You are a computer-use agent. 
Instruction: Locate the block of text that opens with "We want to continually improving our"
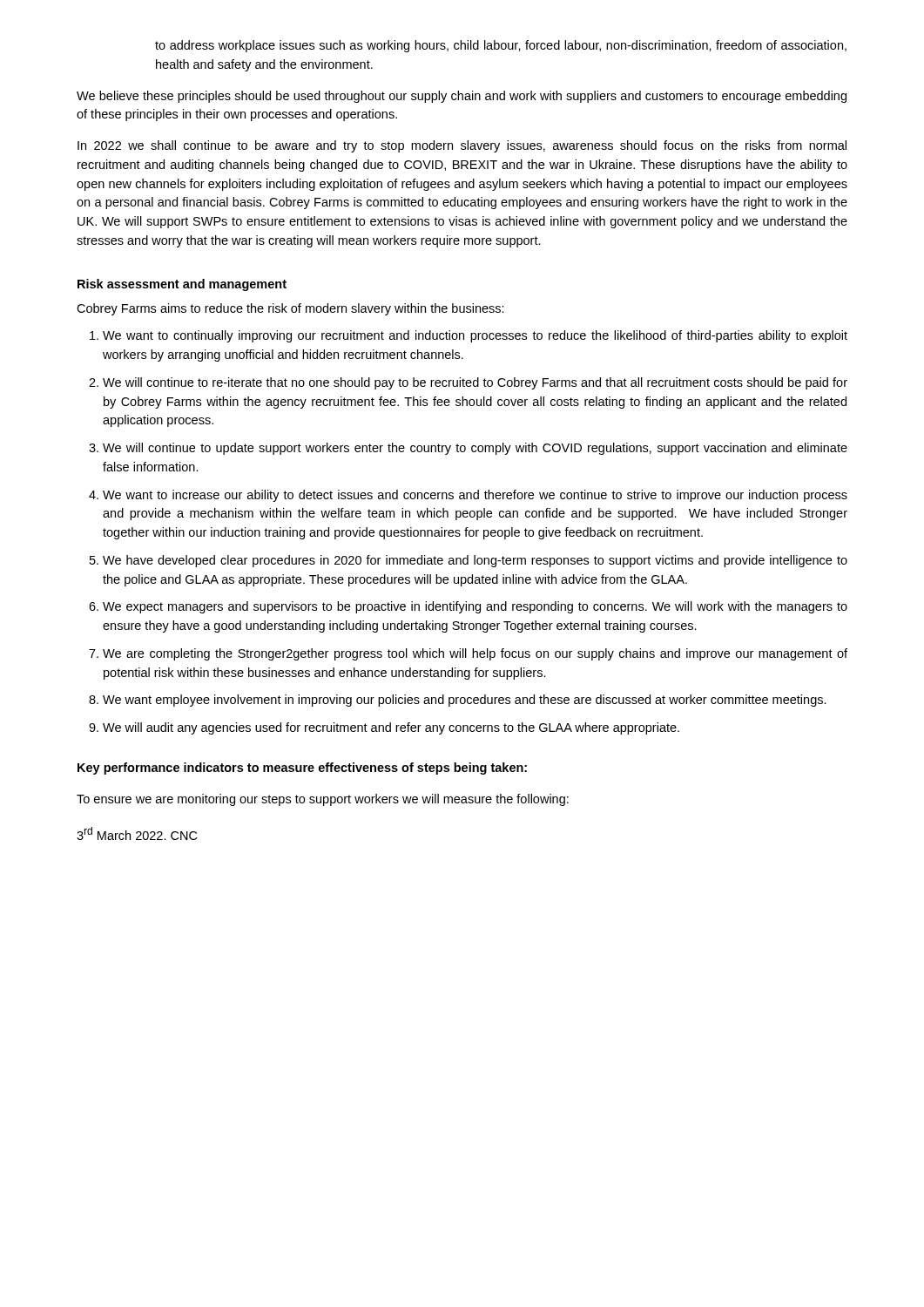[x=462, y=346]
